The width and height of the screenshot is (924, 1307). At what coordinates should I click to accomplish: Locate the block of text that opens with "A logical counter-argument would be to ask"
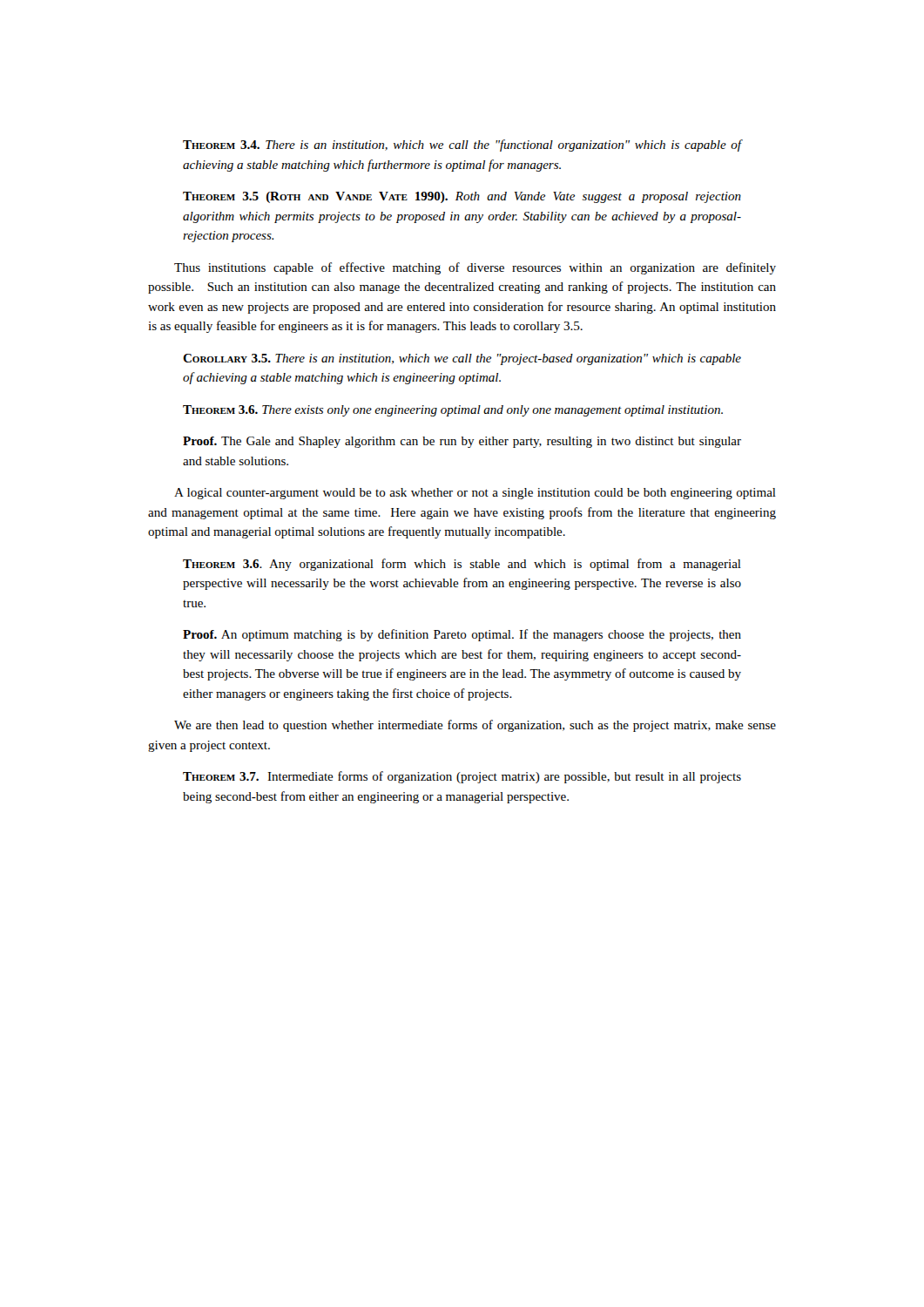pos(462,512)
